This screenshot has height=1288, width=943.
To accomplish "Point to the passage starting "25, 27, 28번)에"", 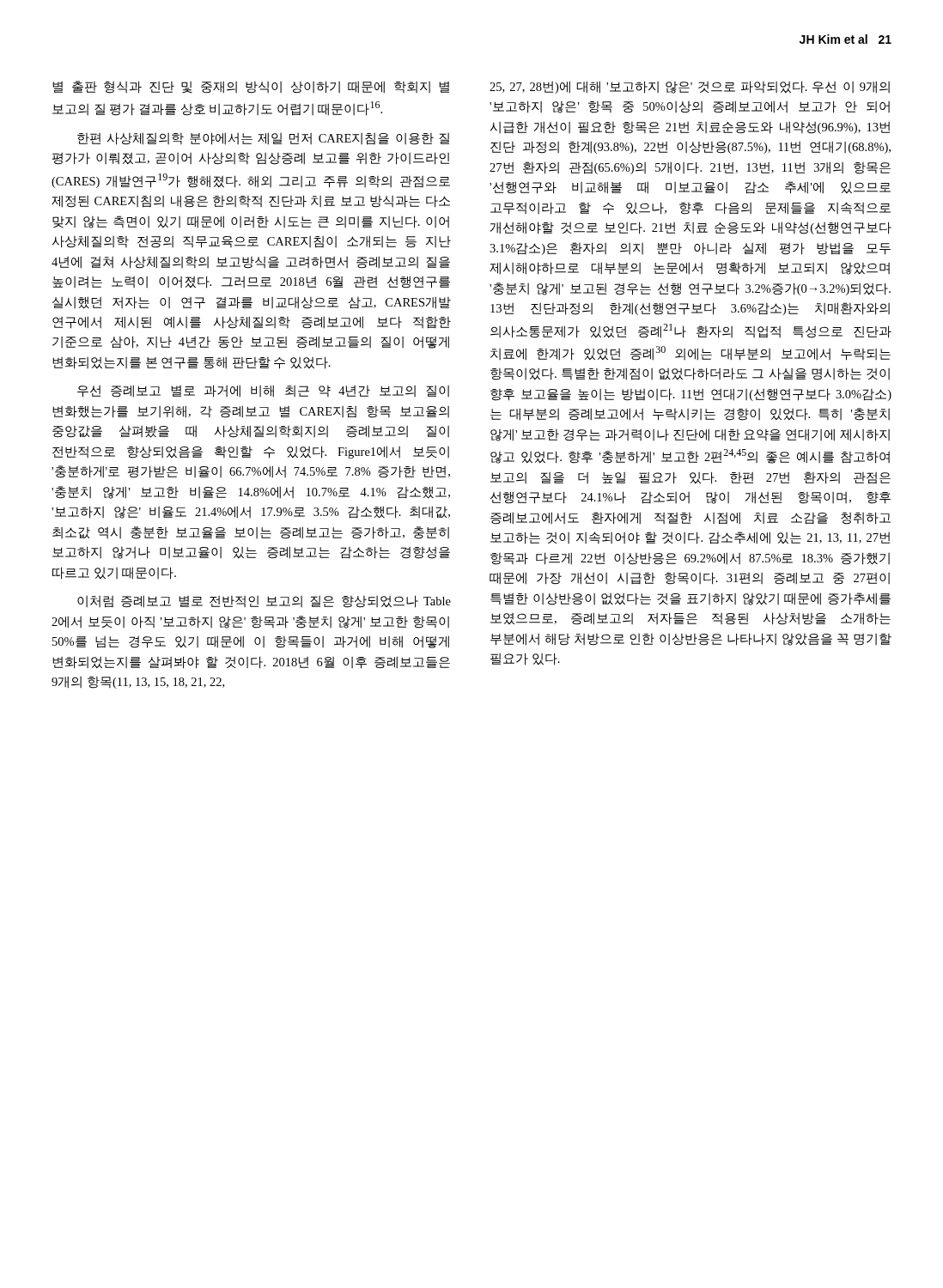I will pos(691,373).
